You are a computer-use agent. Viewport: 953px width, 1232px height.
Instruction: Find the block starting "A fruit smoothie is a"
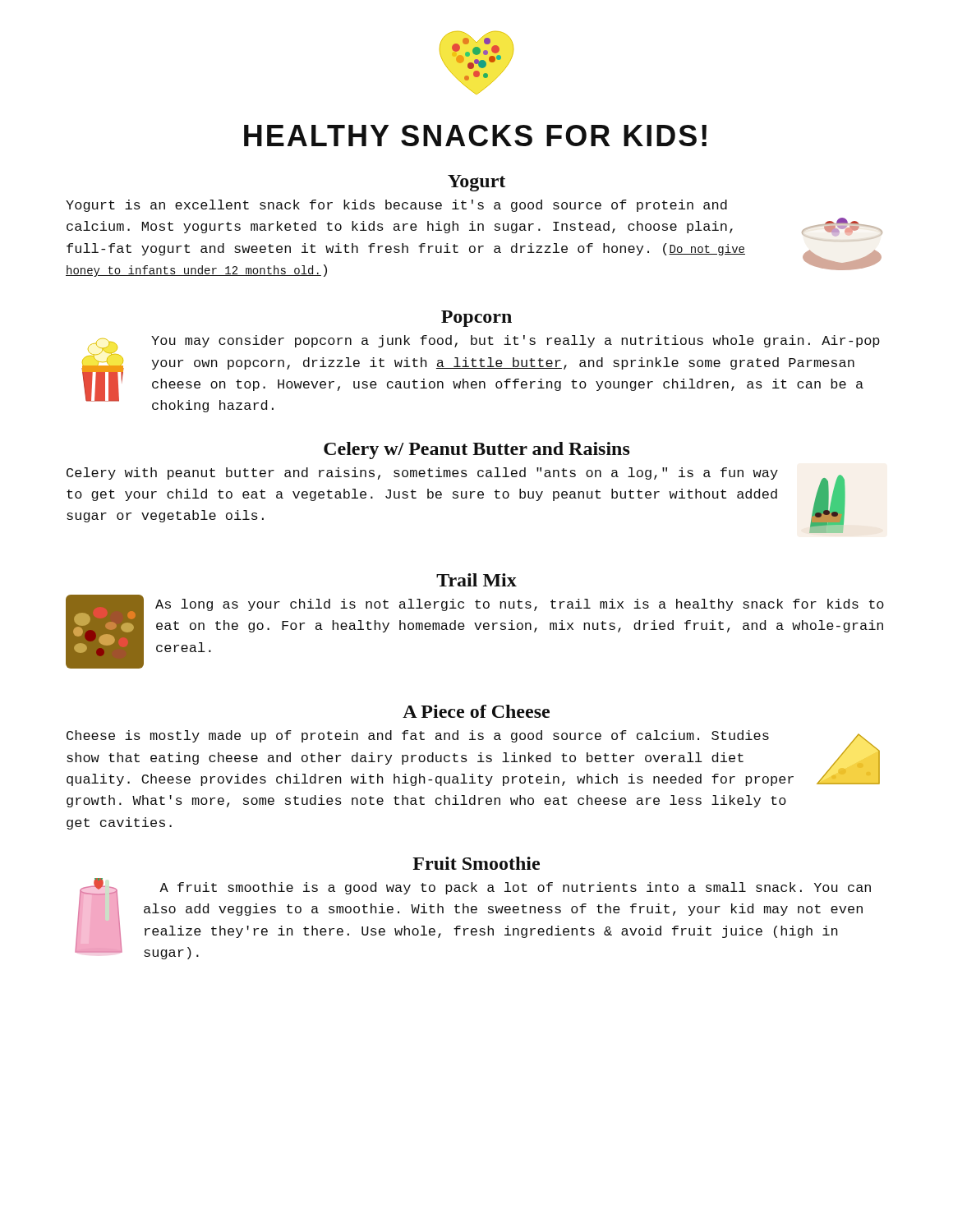pos(469,925)
